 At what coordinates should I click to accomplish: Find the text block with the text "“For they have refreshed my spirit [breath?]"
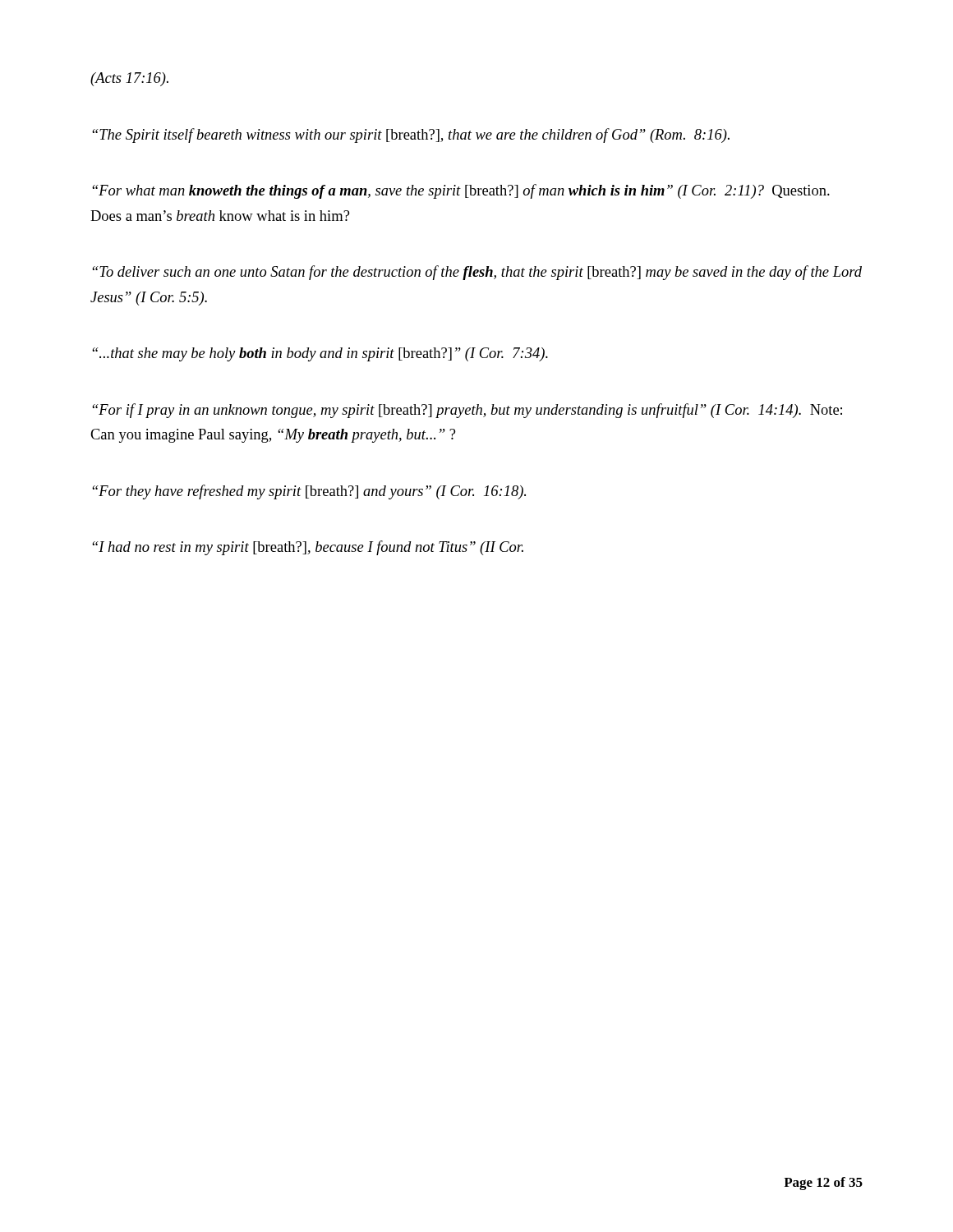pyautogui.click(x=309, y=491)
